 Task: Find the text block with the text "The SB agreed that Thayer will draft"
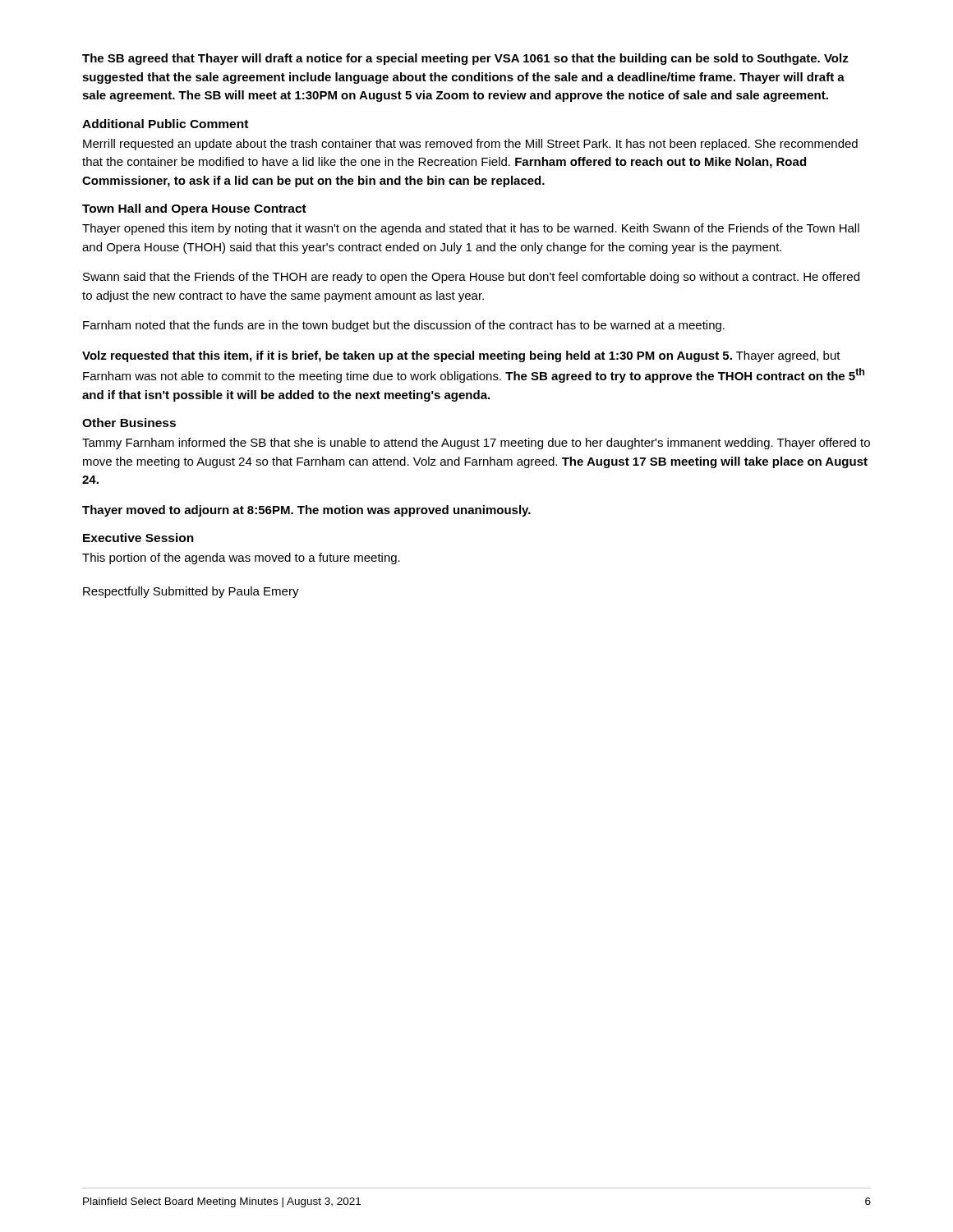(476, 77)
